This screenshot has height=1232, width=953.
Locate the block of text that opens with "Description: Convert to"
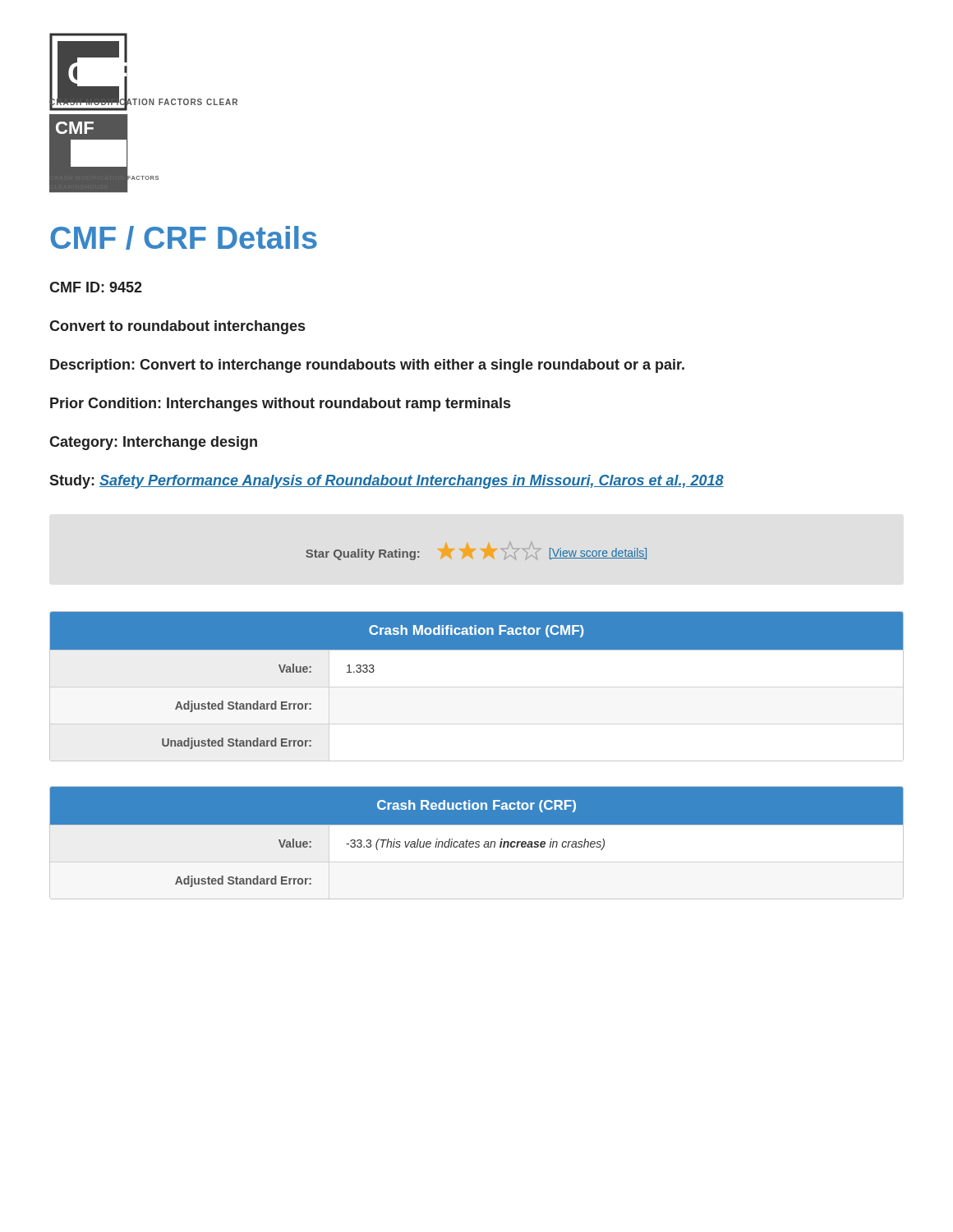pos(367,365)
